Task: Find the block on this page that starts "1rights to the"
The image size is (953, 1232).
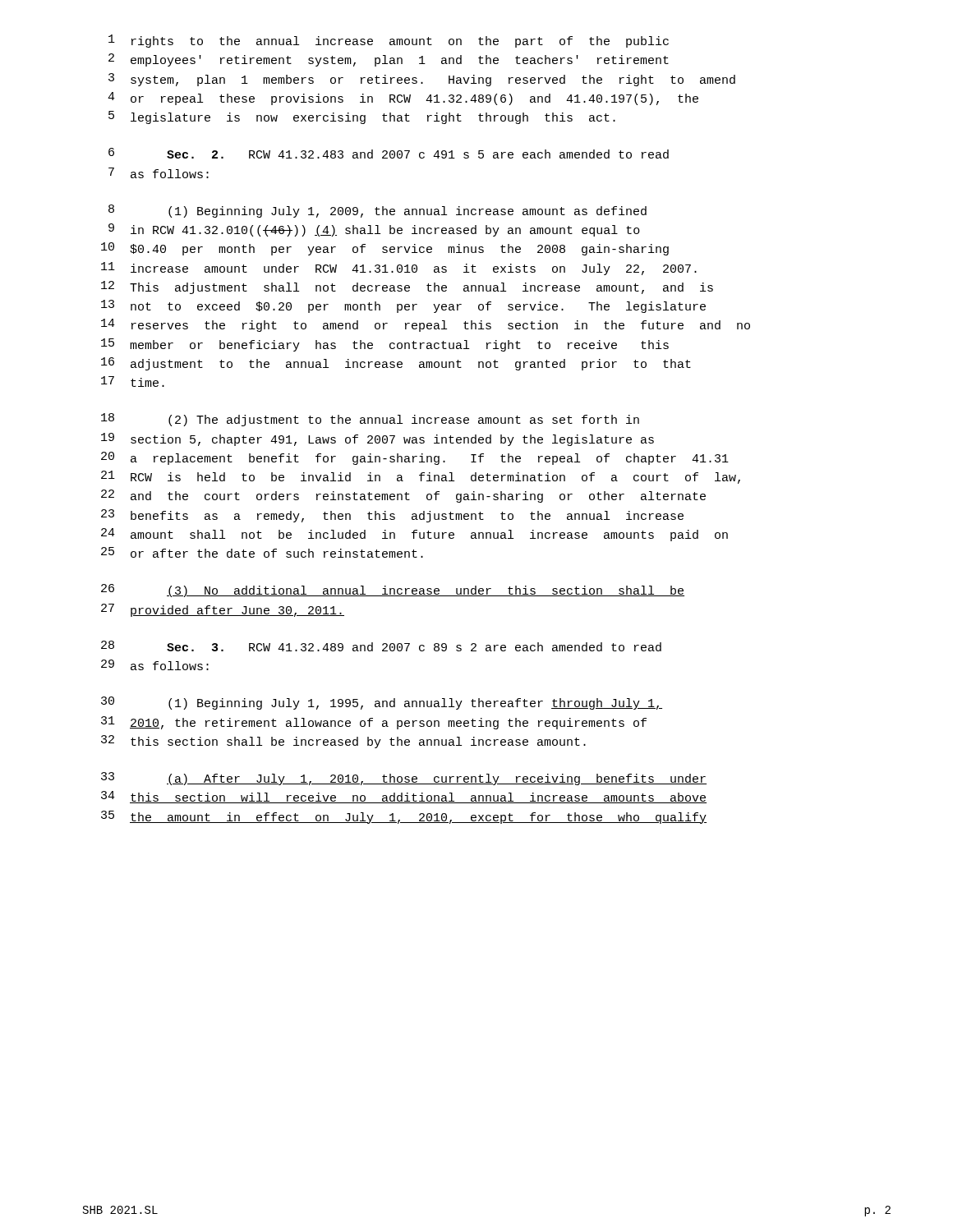Action: pyautogui.click(x=487, y=81)
